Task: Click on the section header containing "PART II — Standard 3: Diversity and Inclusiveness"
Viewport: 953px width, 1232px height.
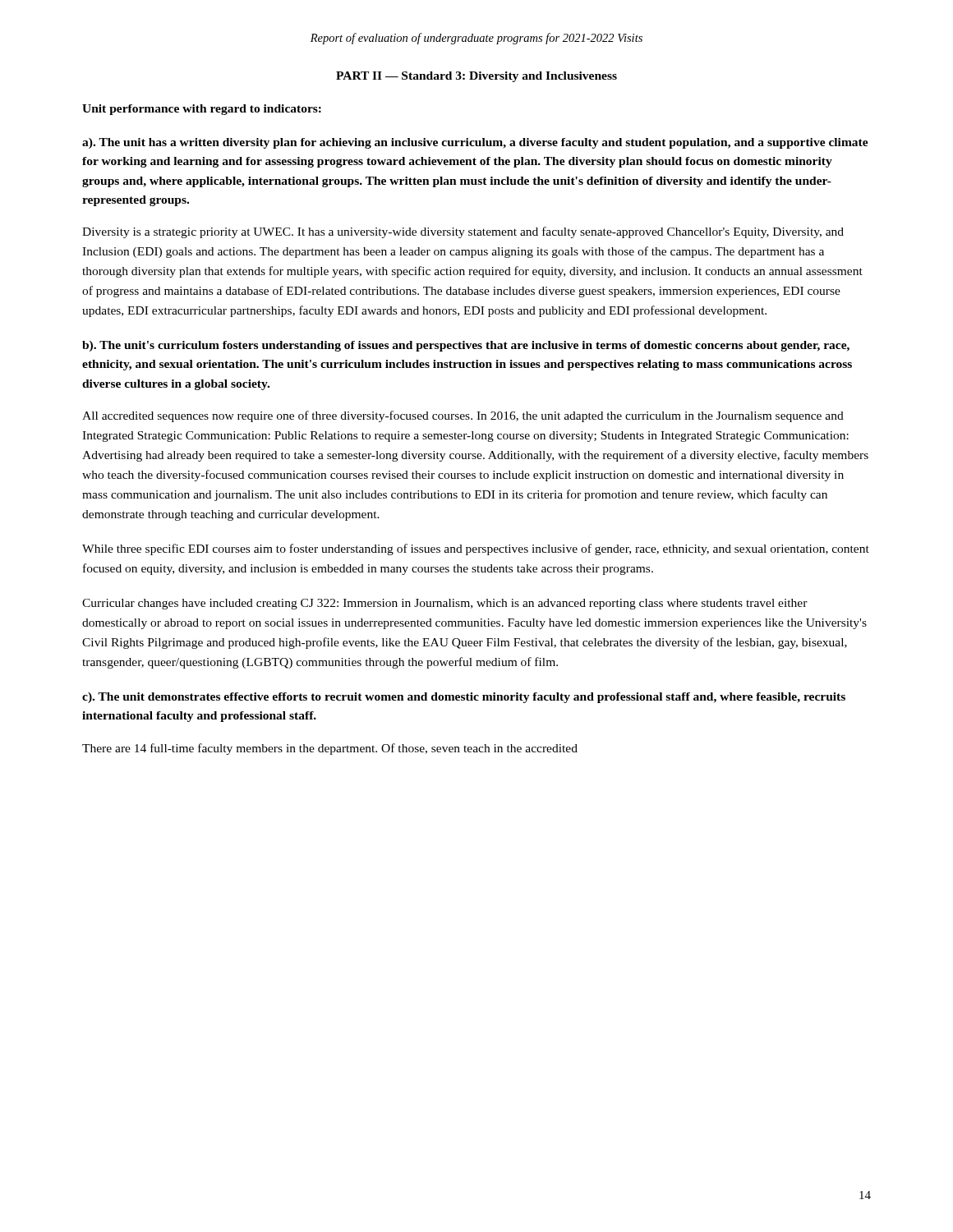Action: click(476, 75)
